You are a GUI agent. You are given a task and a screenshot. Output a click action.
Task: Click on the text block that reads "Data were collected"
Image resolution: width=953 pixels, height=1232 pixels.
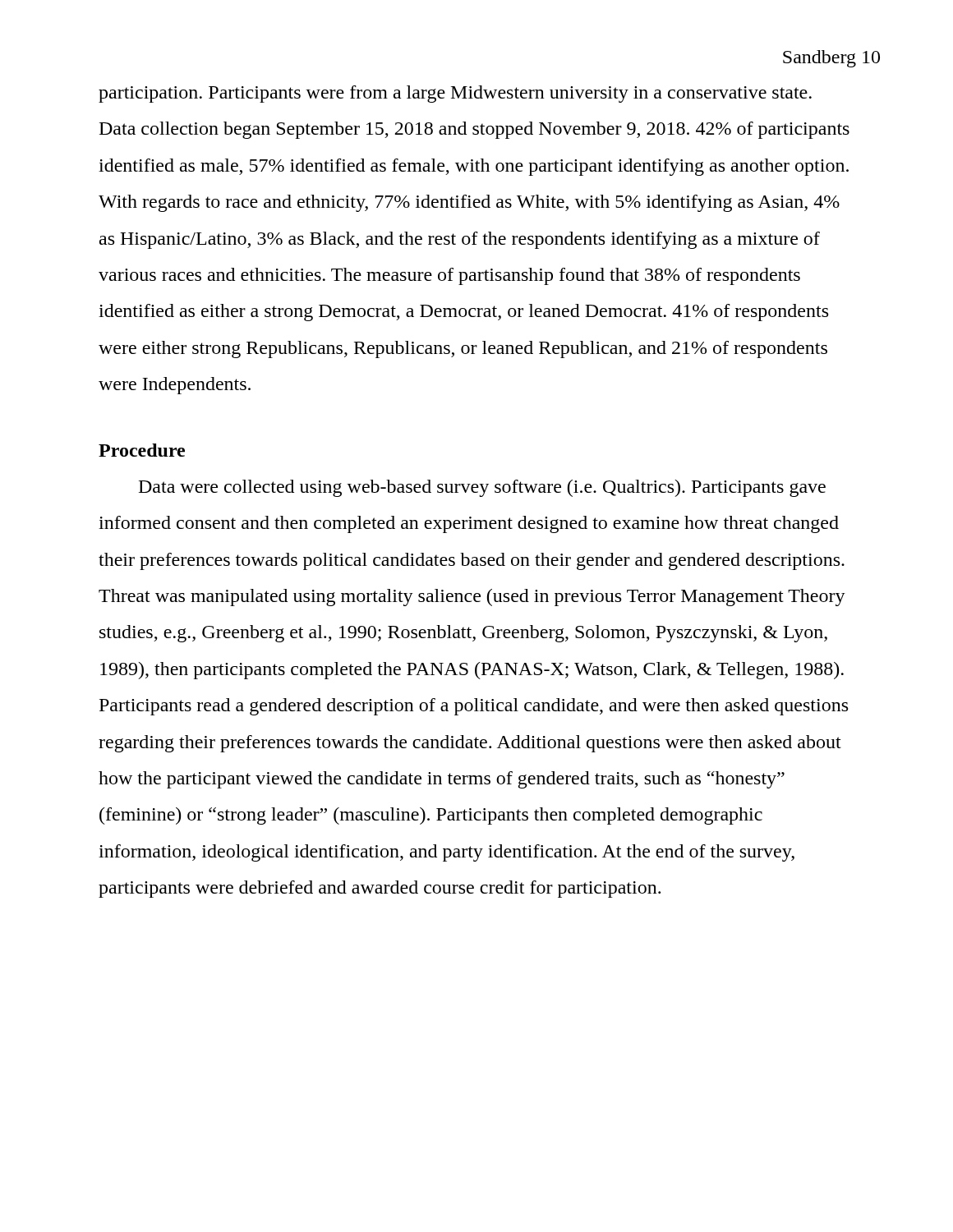[x=474, y=687]
